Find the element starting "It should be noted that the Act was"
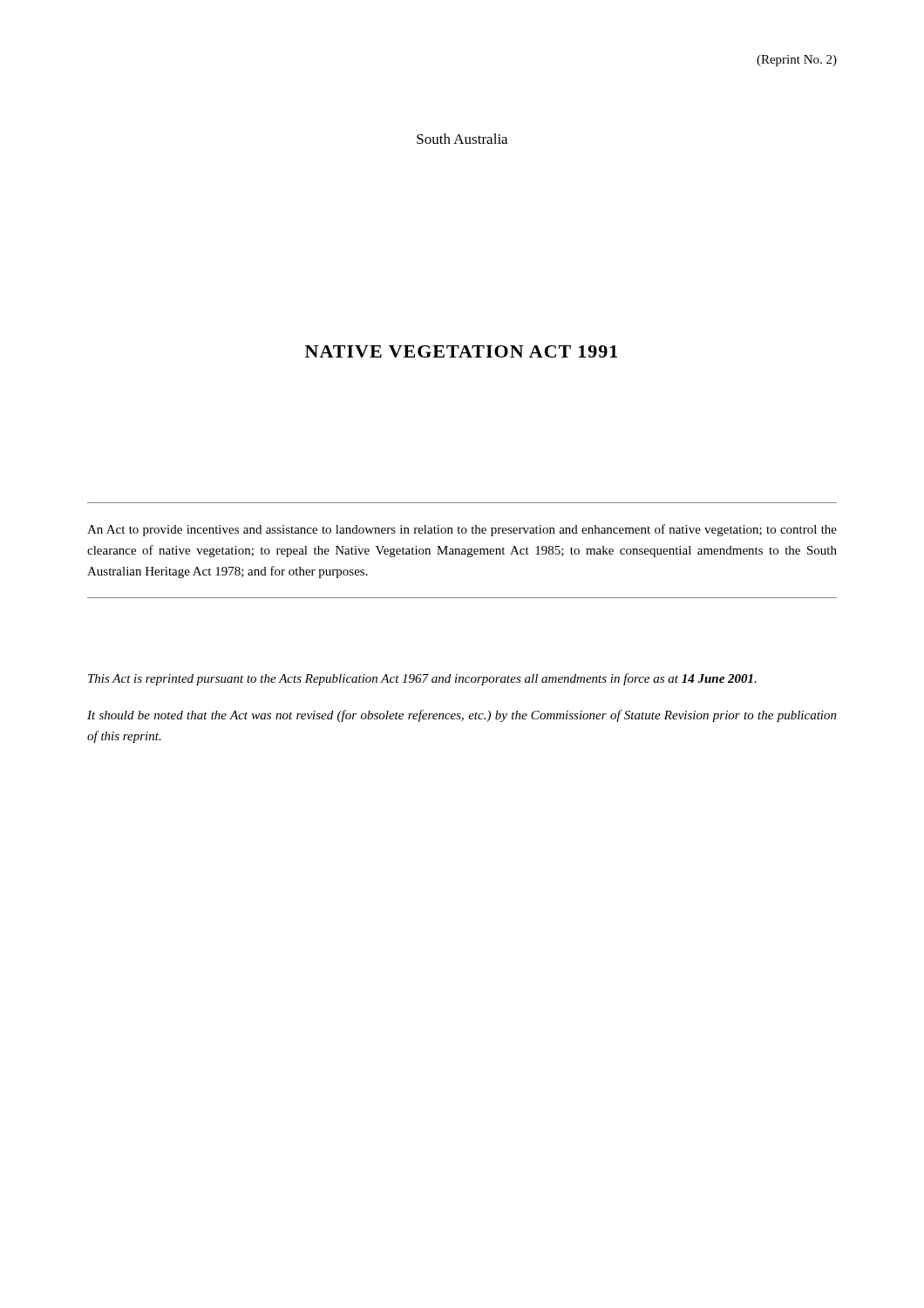Viewport: 924px width, 1308px height. [462, 726]
